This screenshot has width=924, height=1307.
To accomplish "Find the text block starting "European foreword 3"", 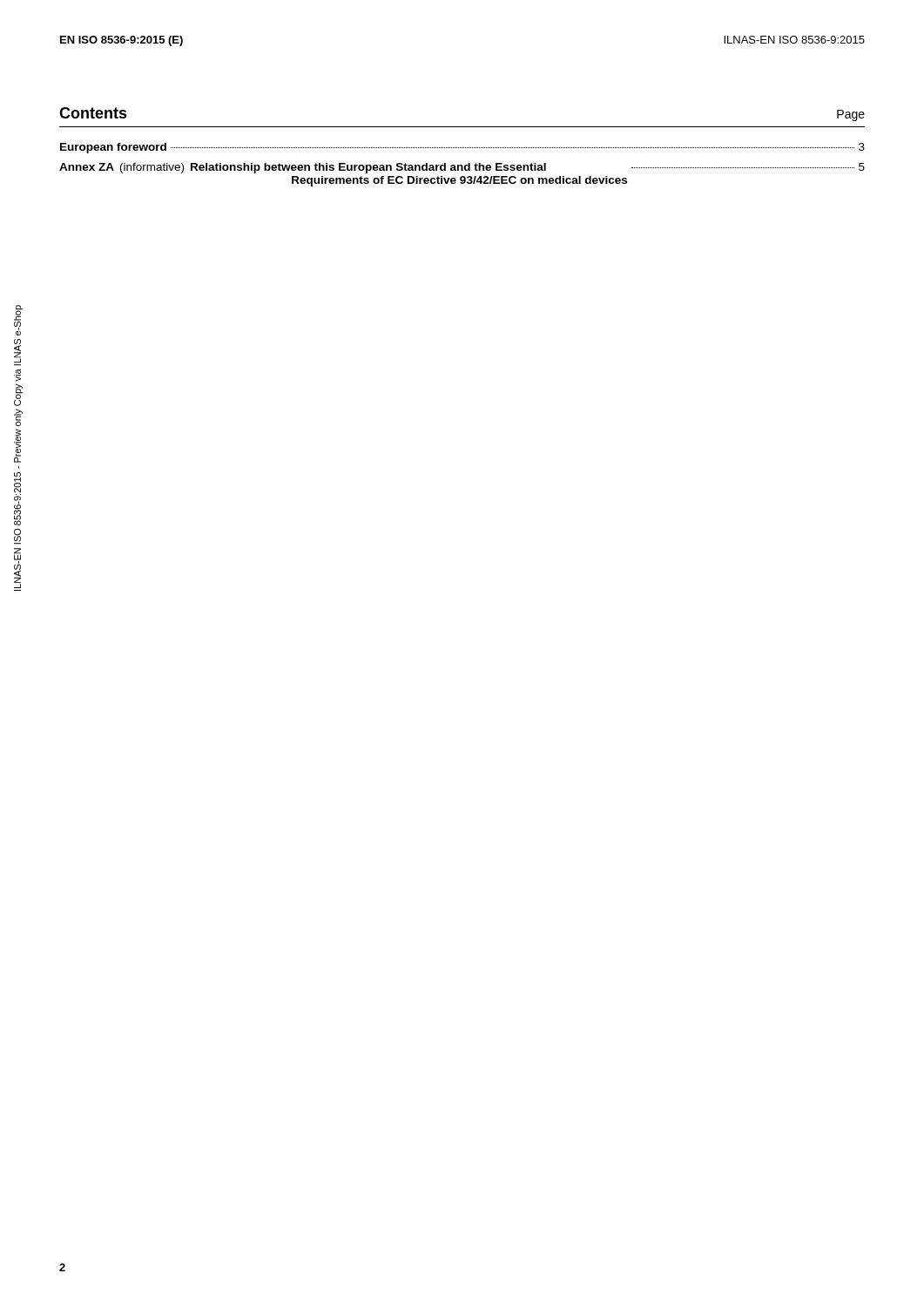I will (462, 145).
